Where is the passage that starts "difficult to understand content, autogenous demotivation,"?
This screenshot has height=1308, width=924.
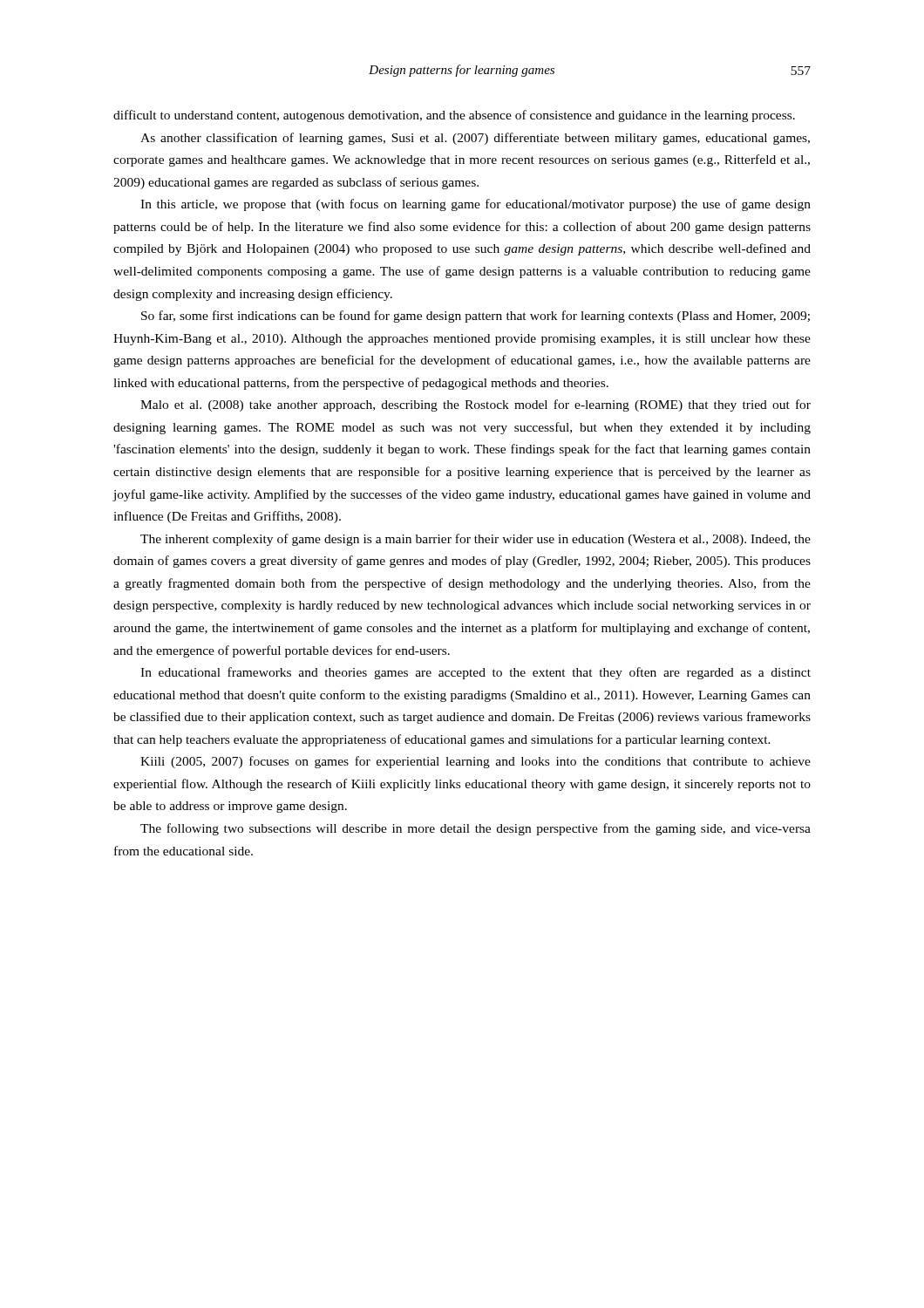[x=462, y=483]
